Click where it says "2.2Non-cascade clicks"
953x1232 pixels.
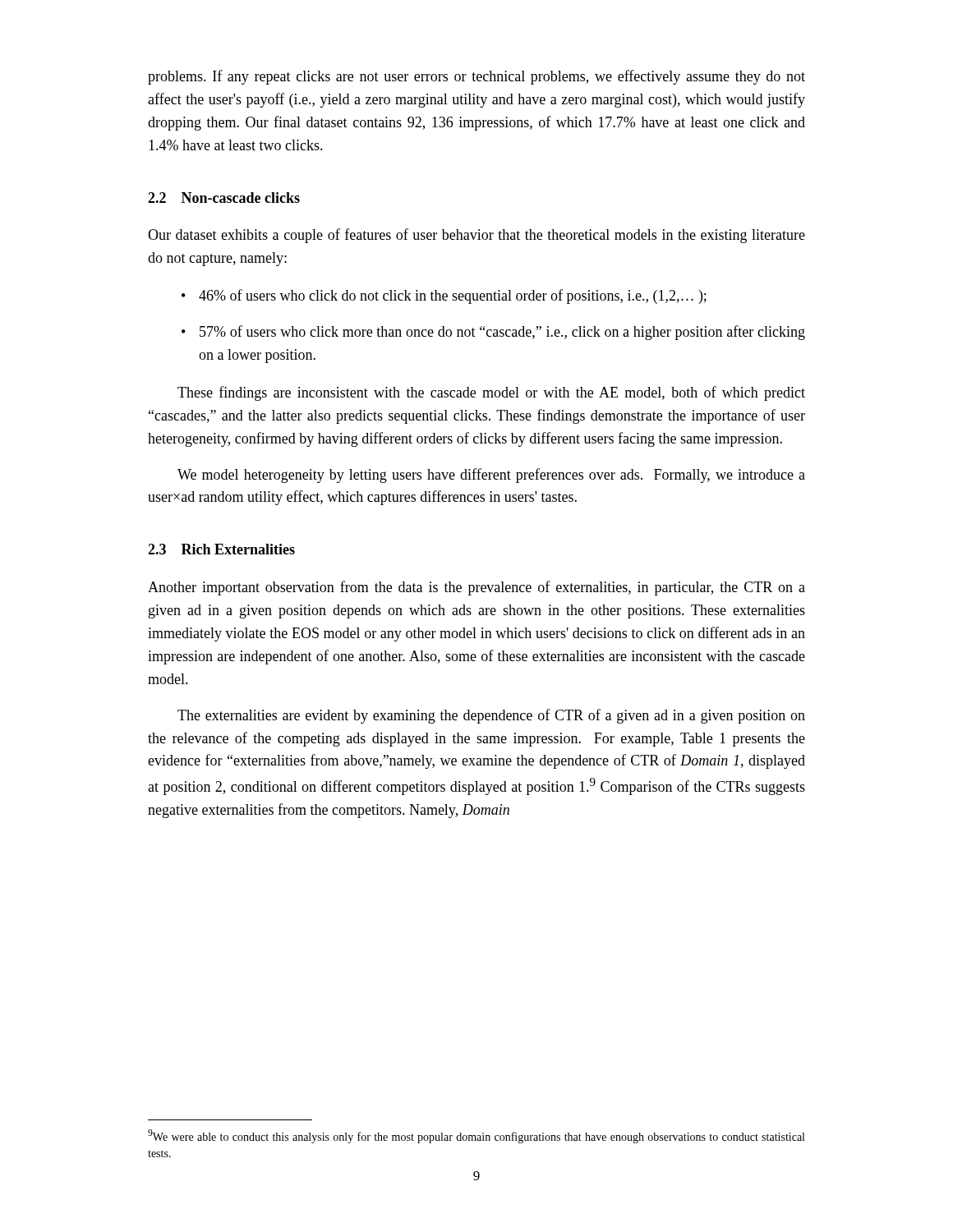pyautogui.click(x=224, y=198)
